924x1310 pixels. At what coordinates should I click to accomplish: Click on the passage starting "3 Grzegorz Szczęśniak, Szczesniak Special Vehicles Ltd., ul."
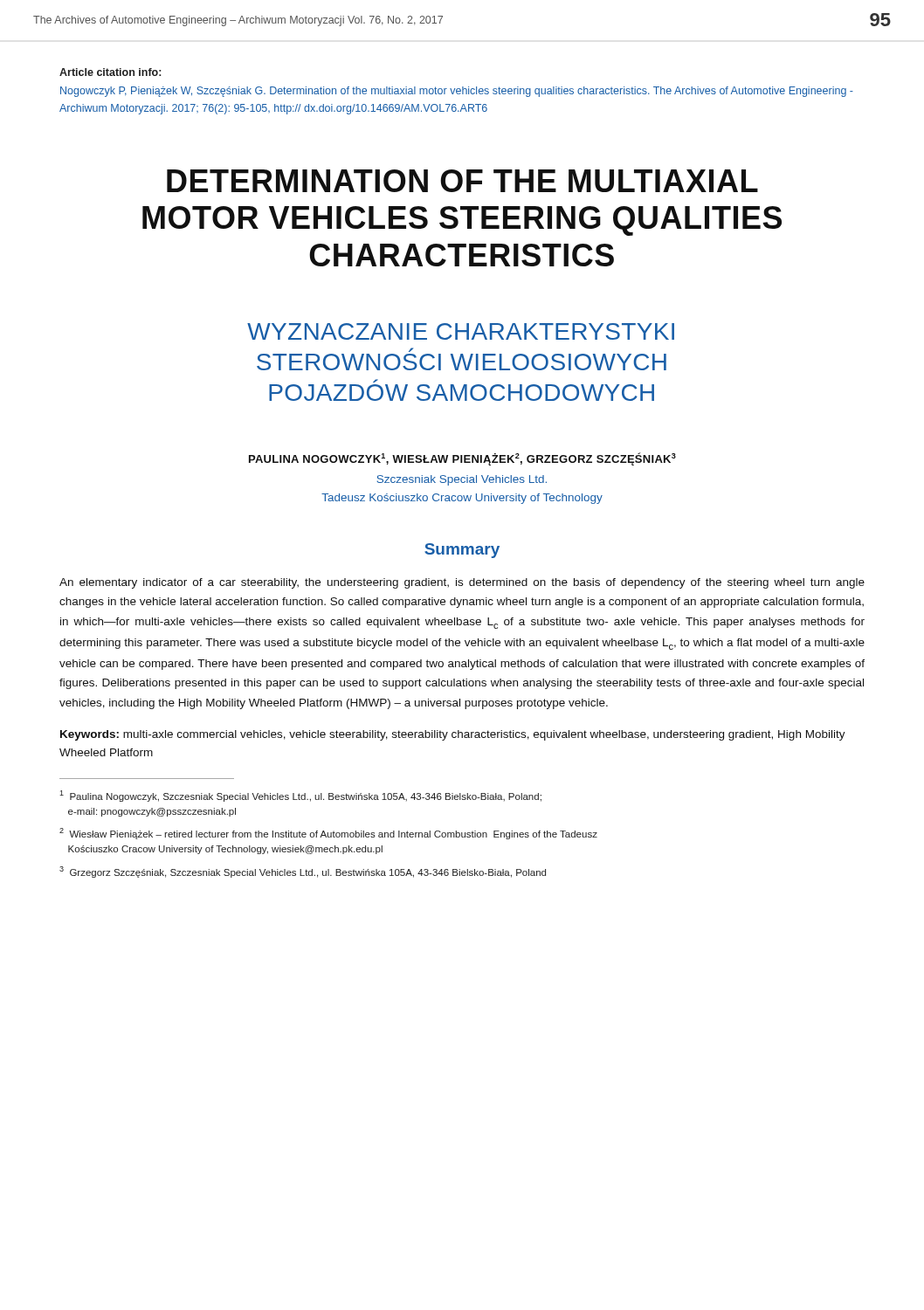tap(303, 871)
